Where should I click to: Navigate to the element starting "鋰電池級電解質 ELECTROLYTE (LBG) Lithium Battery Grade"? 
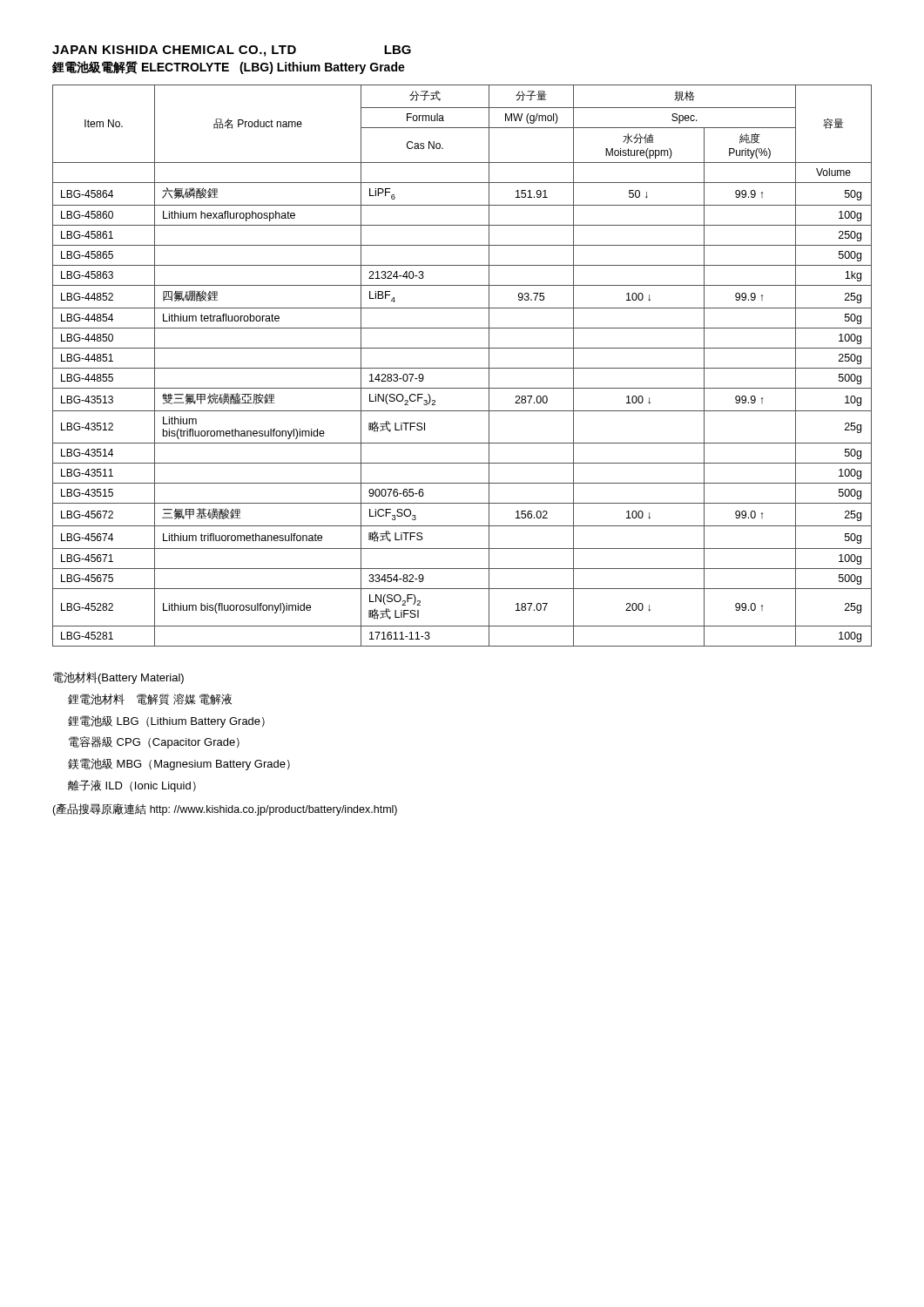pyautogui.click(x=229, y=67)
